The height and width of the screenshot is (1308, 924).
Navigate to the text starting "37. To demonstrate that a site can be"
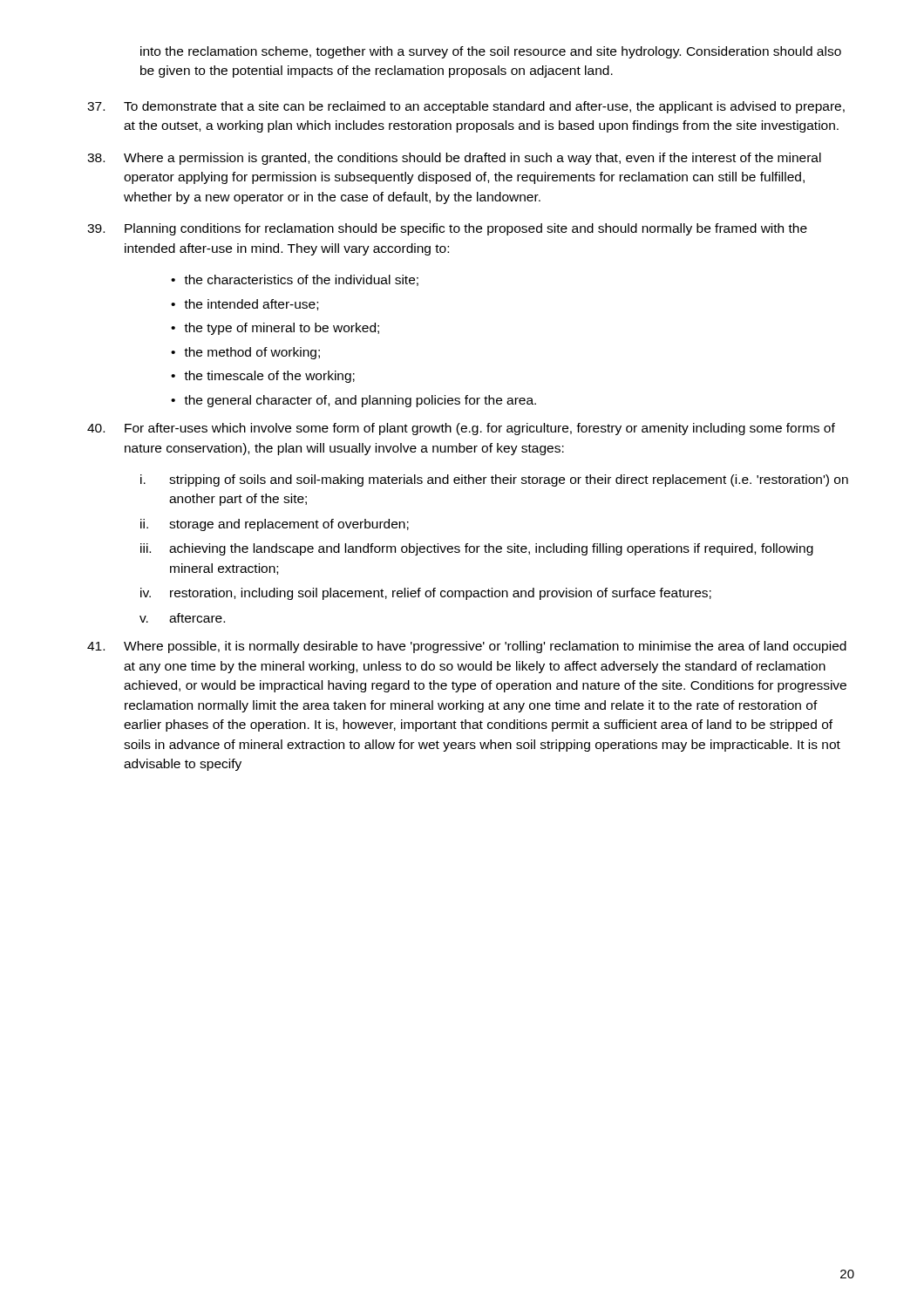pos(471,116)
